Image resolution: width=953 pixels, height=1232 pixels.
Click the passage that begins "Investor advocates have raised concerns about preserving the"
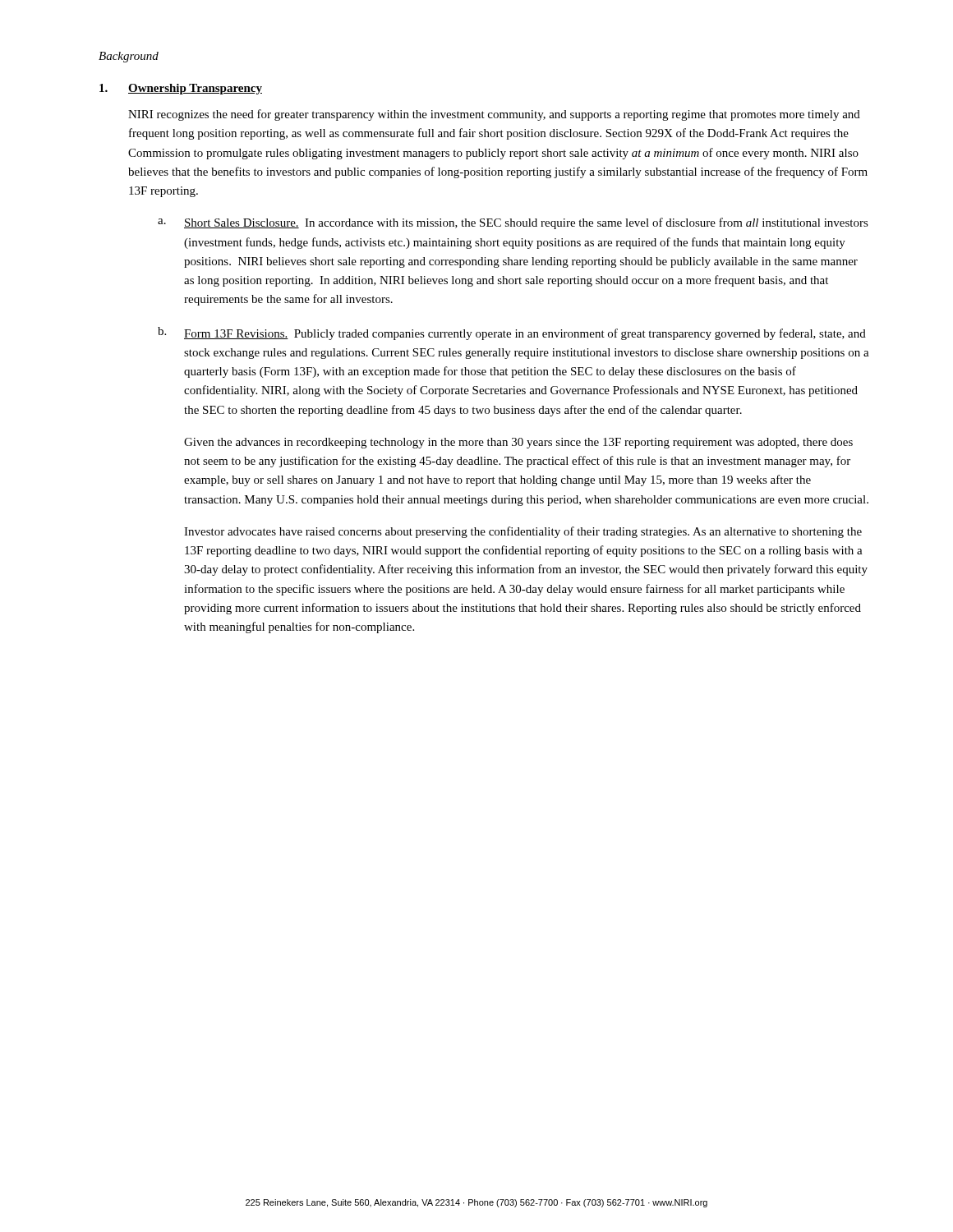coord(526,579)
